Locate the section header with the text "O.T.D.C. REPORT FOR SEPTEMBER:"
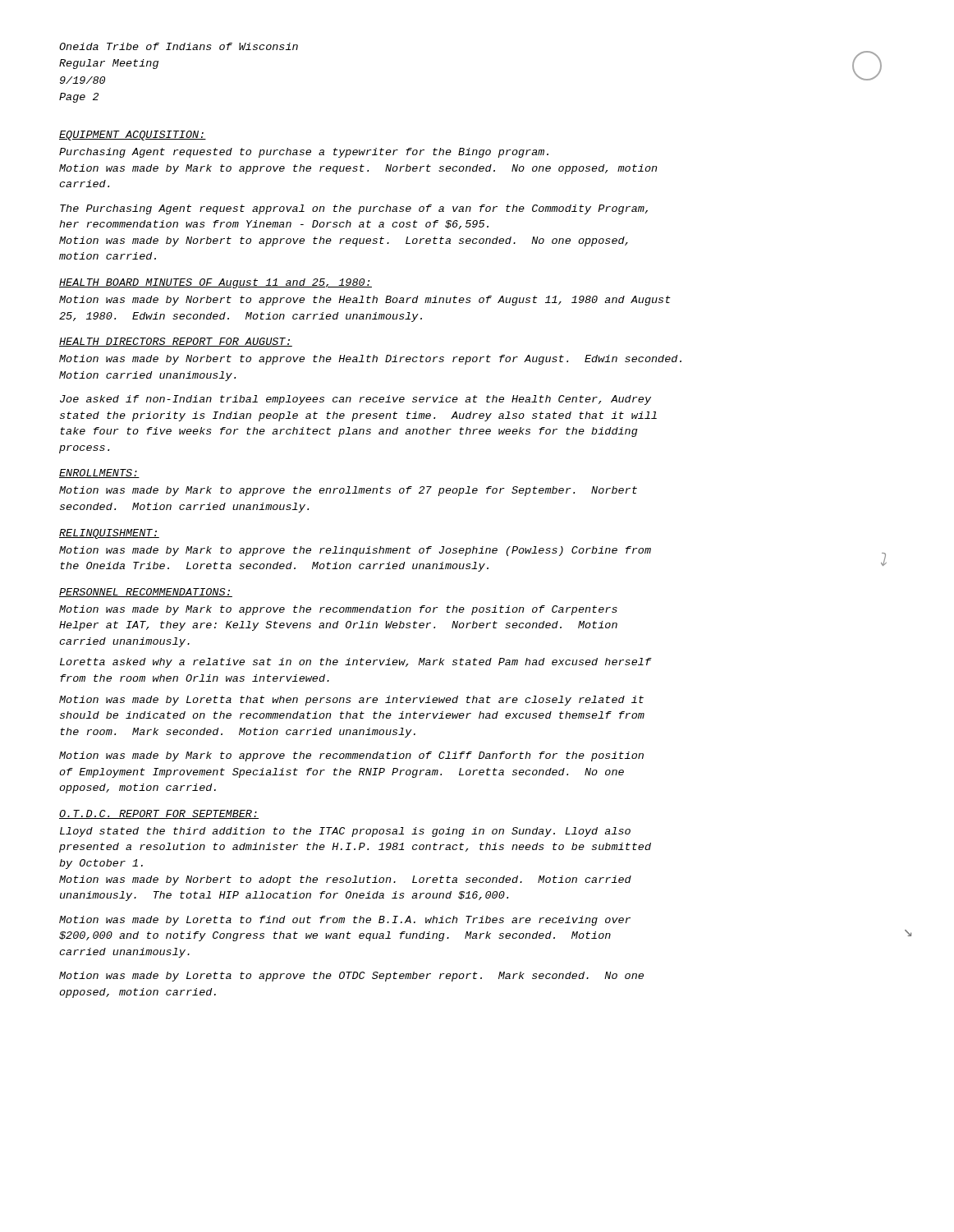The width and height of the screenshot is (954, 1232). (x=159, y=814)
